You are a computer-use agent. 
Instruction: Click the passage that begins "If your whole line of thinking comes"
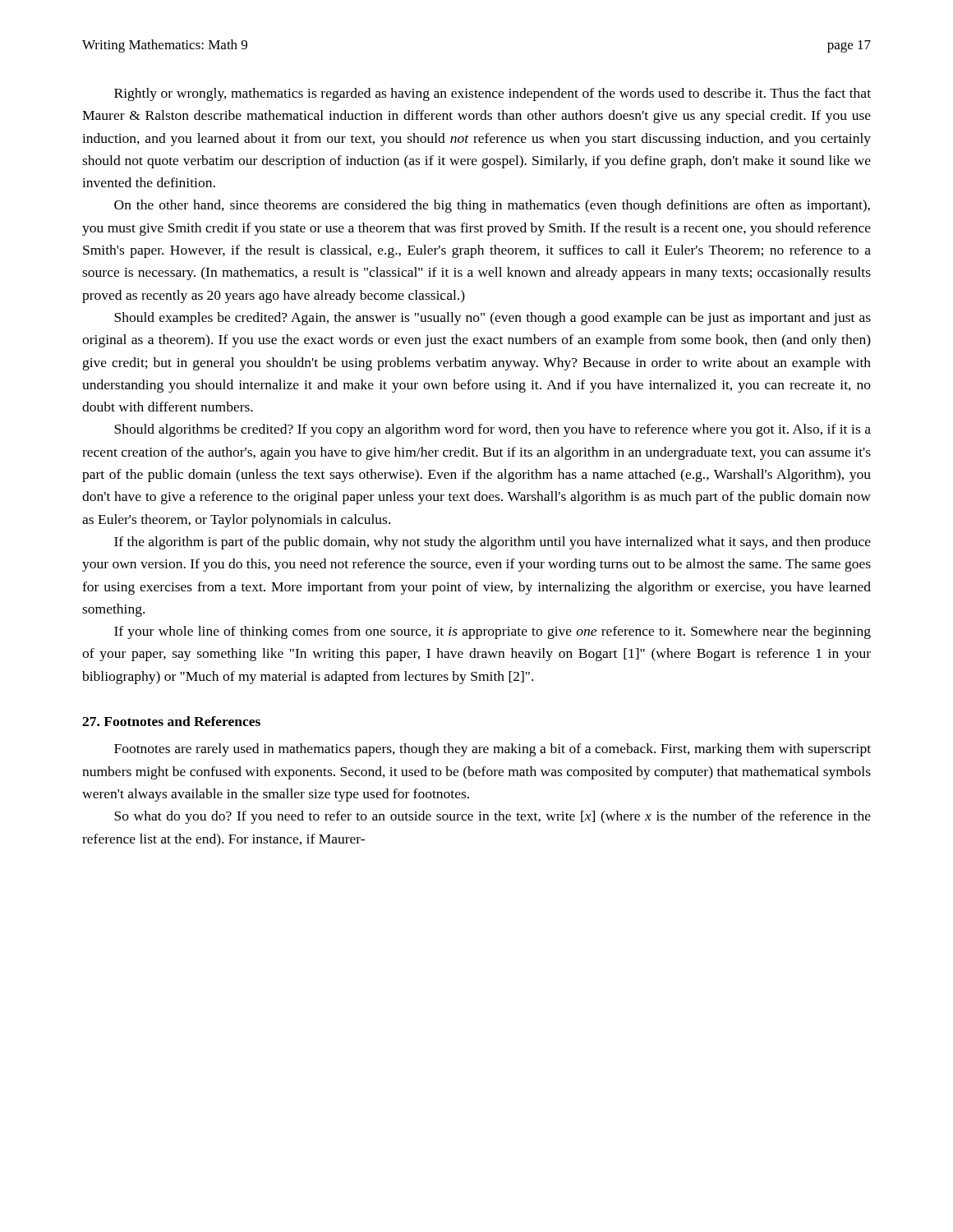[476, 653]
